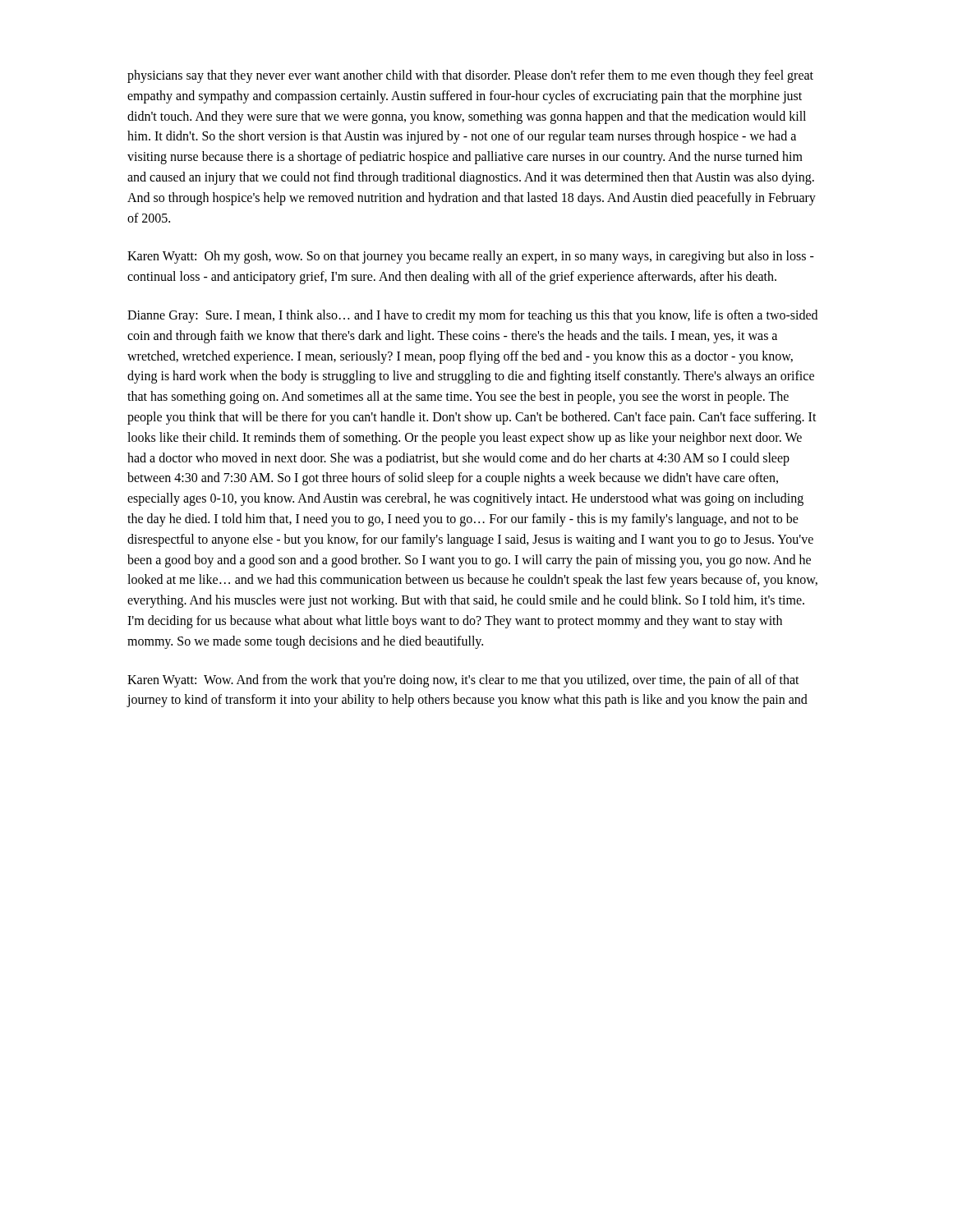Viewport: 953px width, 1232px height.
Task: Click on the region starting "Karen Wyatt: Wow. And from the work that"
Action: (467, 689)
